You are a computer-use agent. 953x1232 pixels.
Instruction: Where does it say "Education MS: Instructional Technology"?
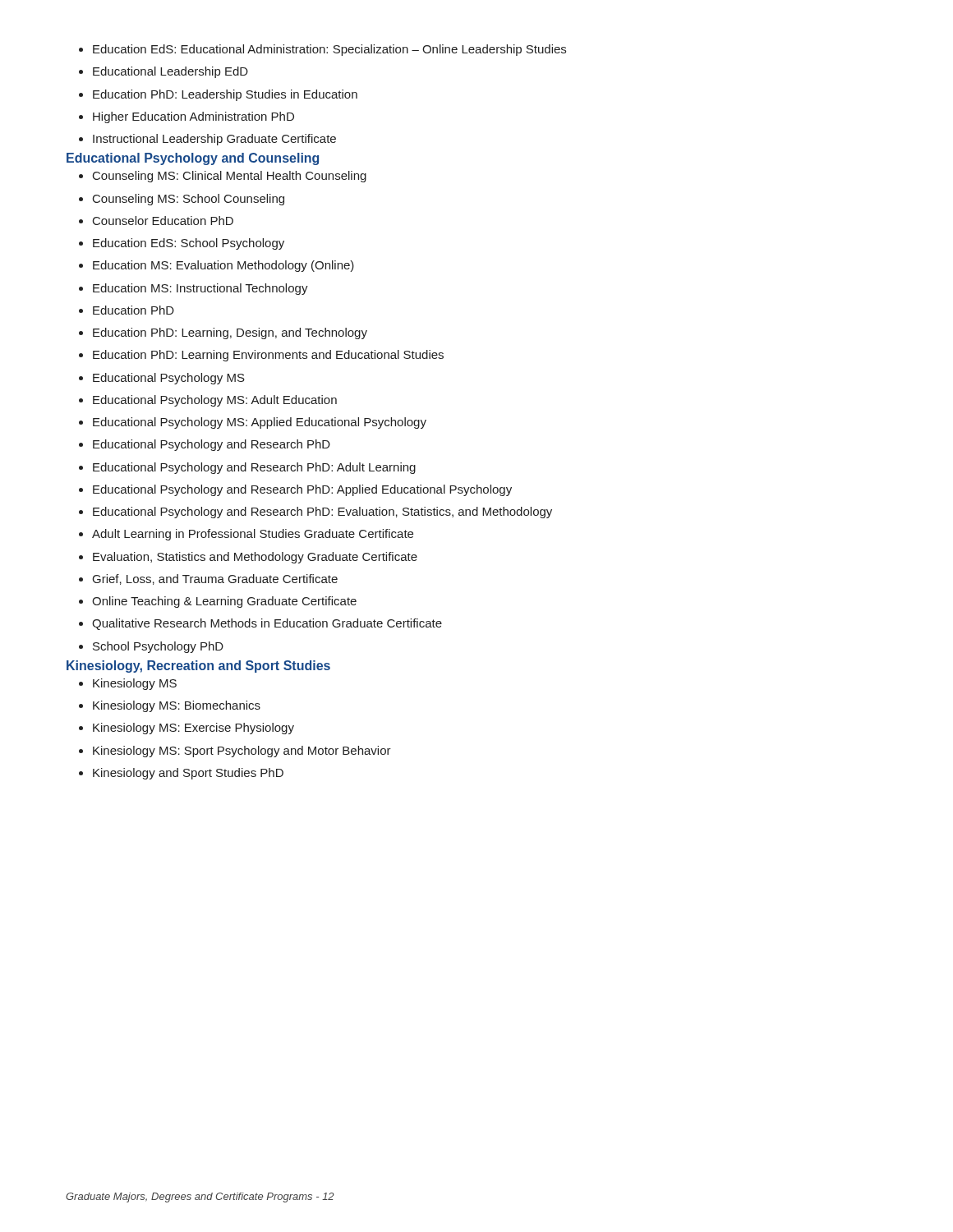(200, 289)
